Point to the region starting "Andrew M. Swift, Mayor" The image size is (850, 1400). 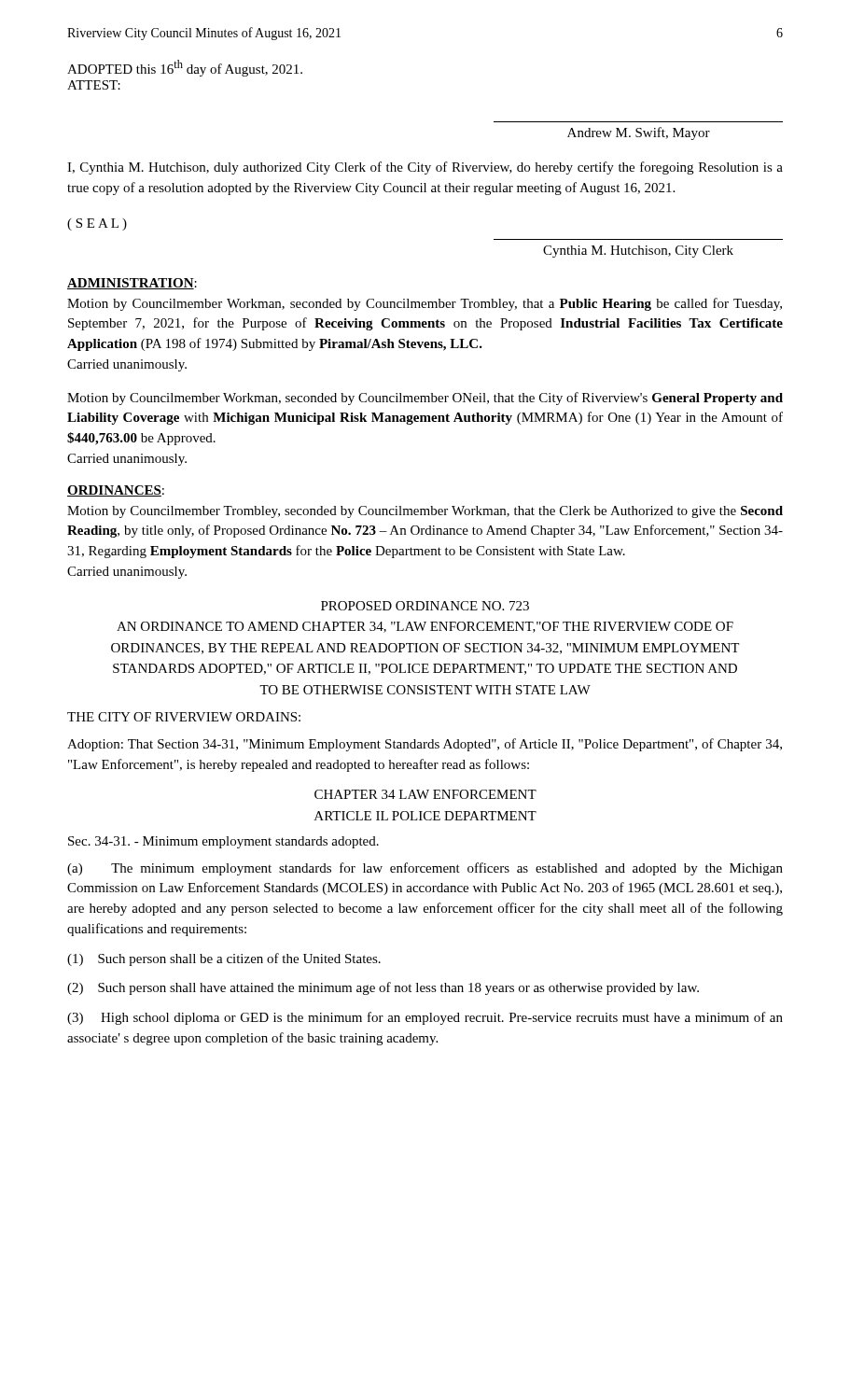[x=638, y=131]
